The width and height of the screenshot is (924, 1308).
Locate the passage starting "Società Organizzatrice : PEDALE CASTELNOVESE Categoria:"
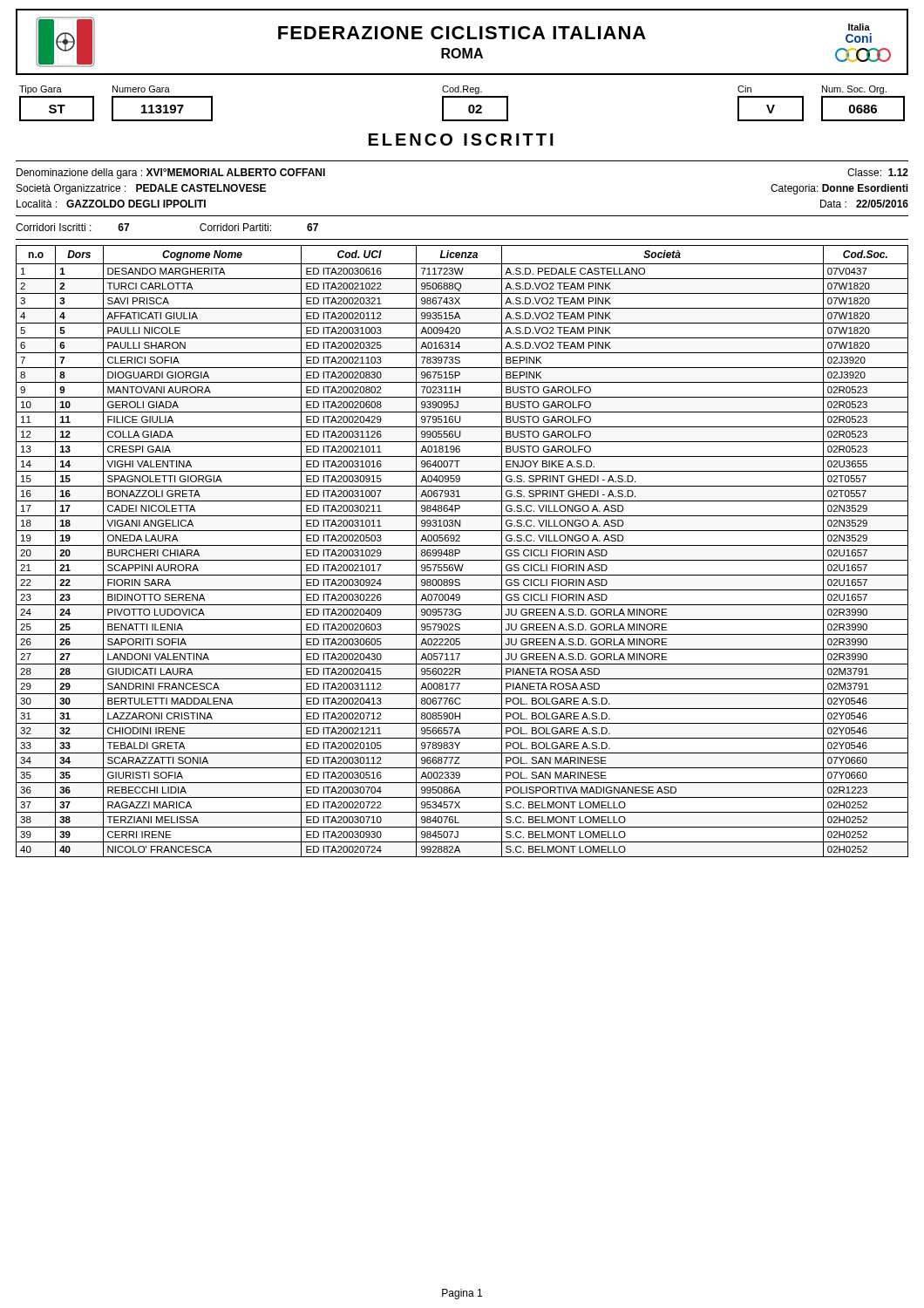coord(139,189)
